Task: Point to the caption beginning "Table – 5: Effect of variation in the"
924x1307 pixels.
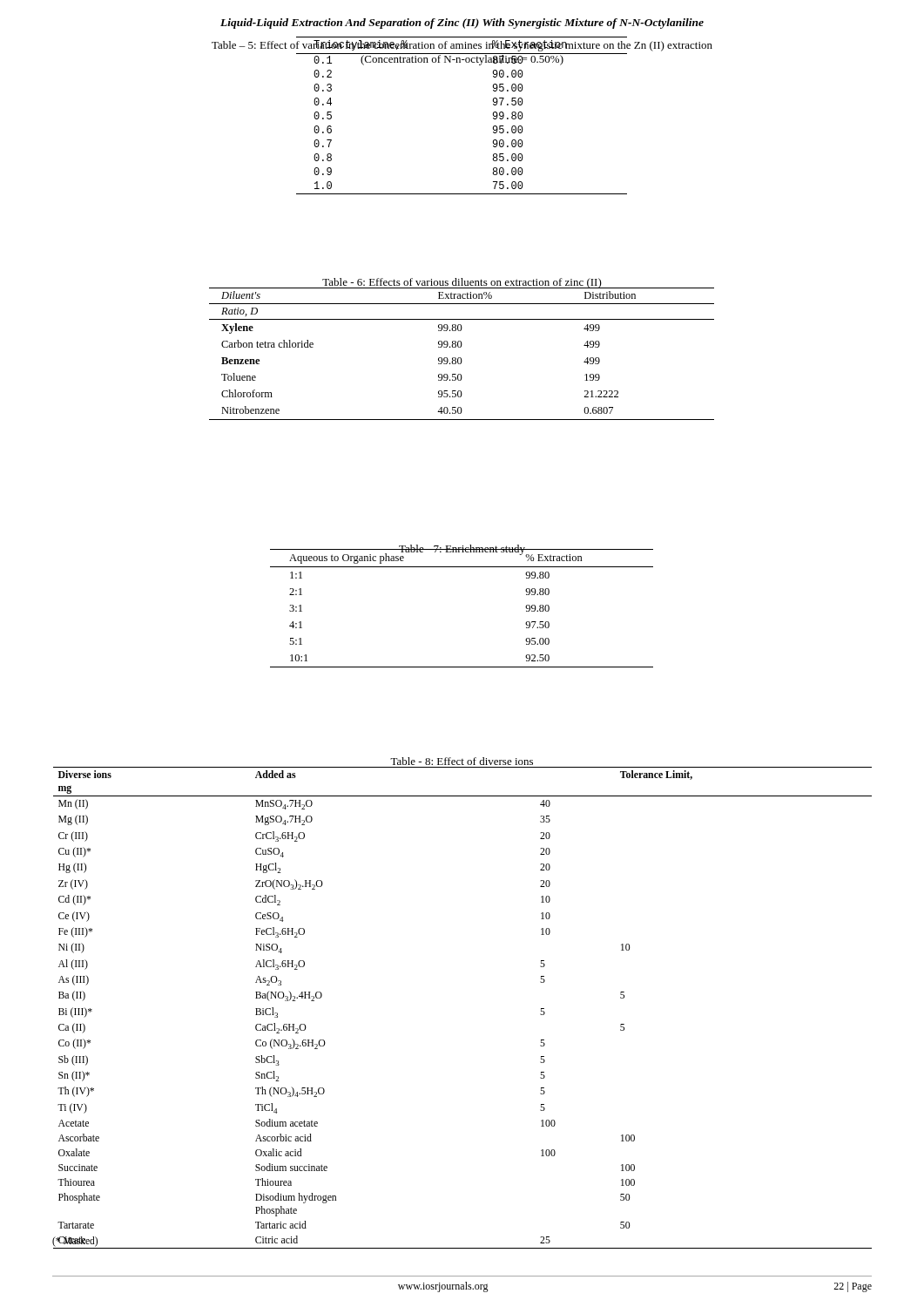Action: point(462,52)
